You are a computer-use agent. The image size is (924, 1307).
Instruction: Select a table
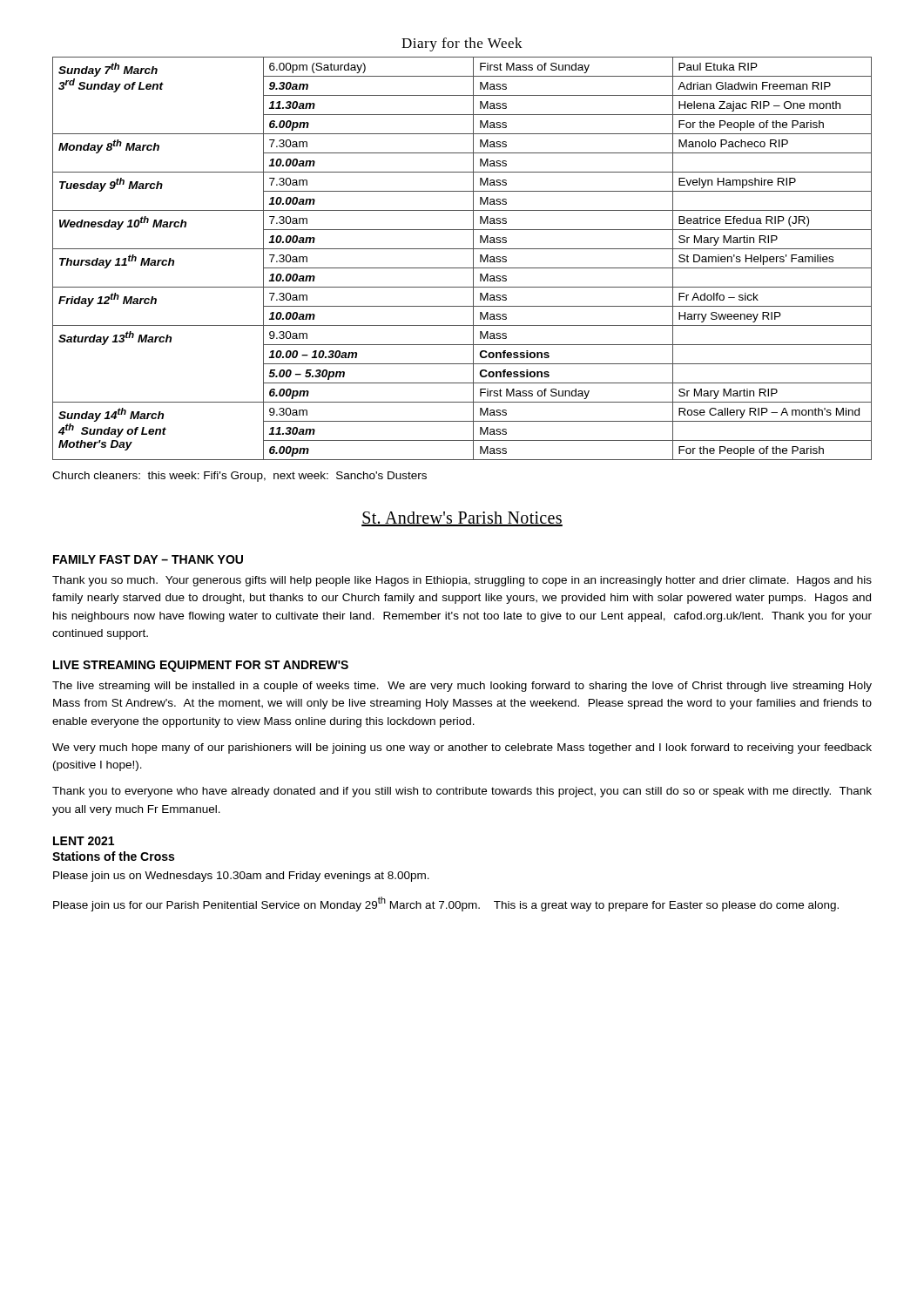pos(462,258)
